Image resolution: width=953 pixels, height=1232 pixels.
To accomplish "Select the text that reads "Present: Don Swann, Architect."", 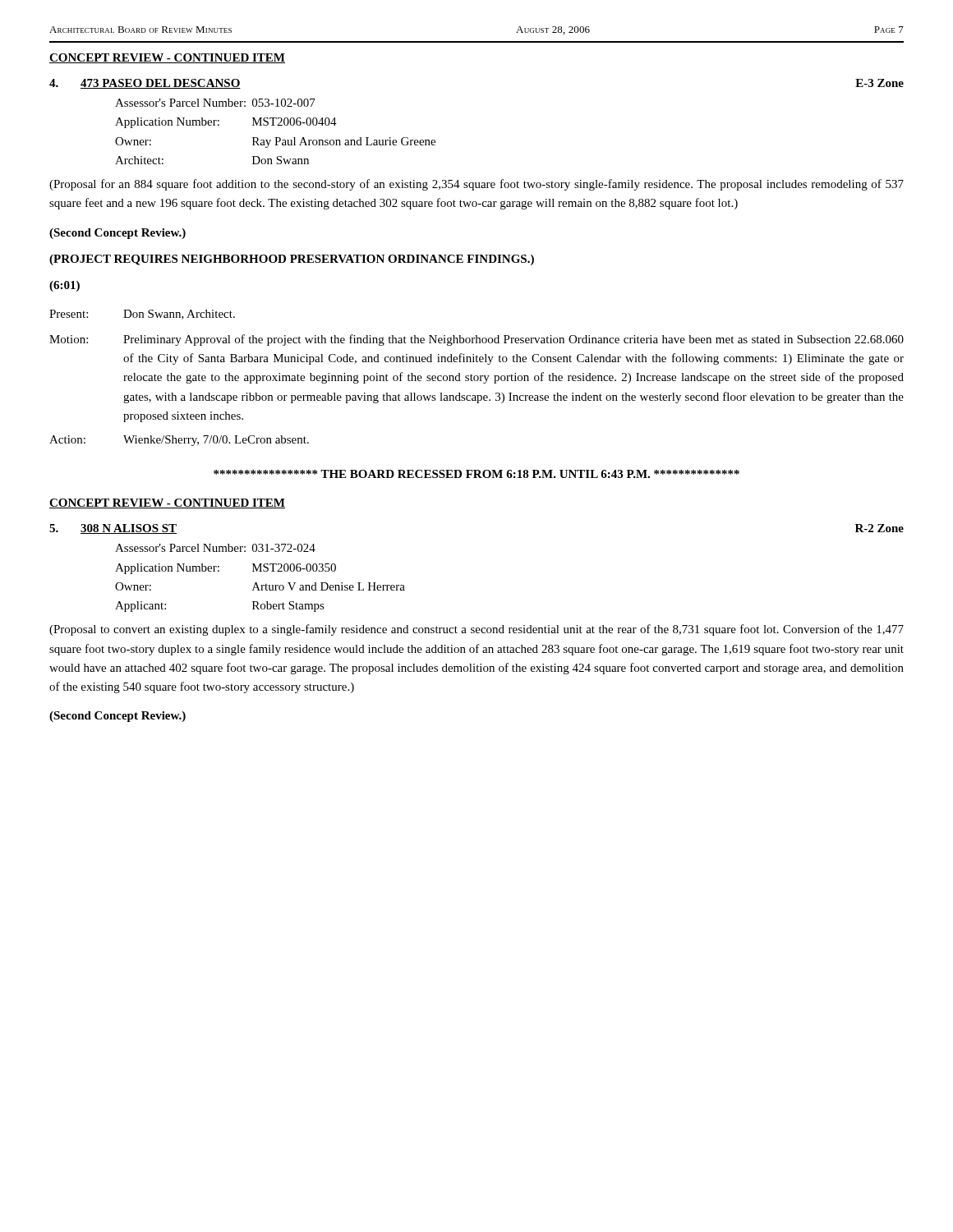I will [142, 315].
